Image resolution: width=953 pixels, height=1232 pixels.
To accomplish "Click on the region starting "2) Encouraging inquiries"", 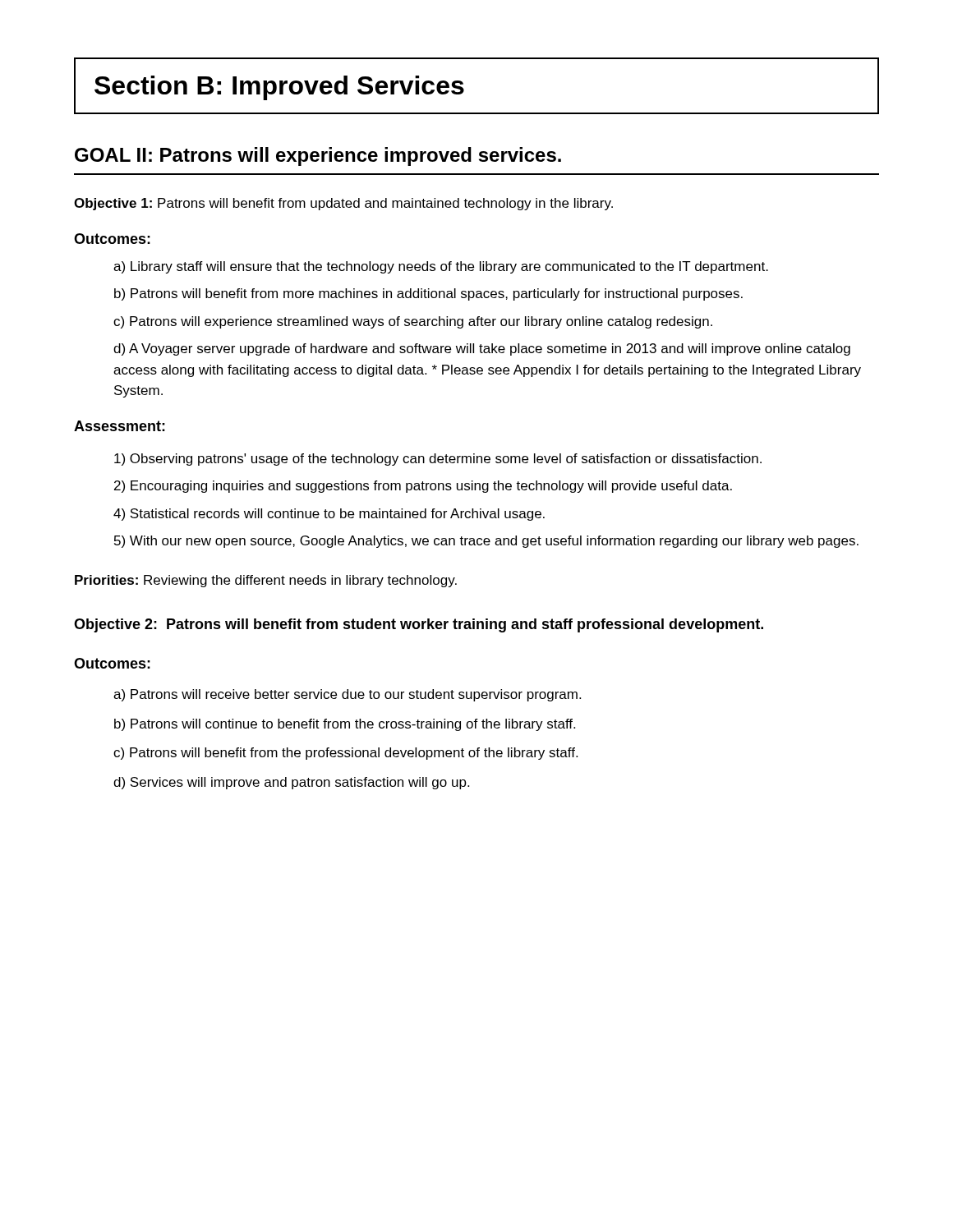I will click(x=423, y=486).
